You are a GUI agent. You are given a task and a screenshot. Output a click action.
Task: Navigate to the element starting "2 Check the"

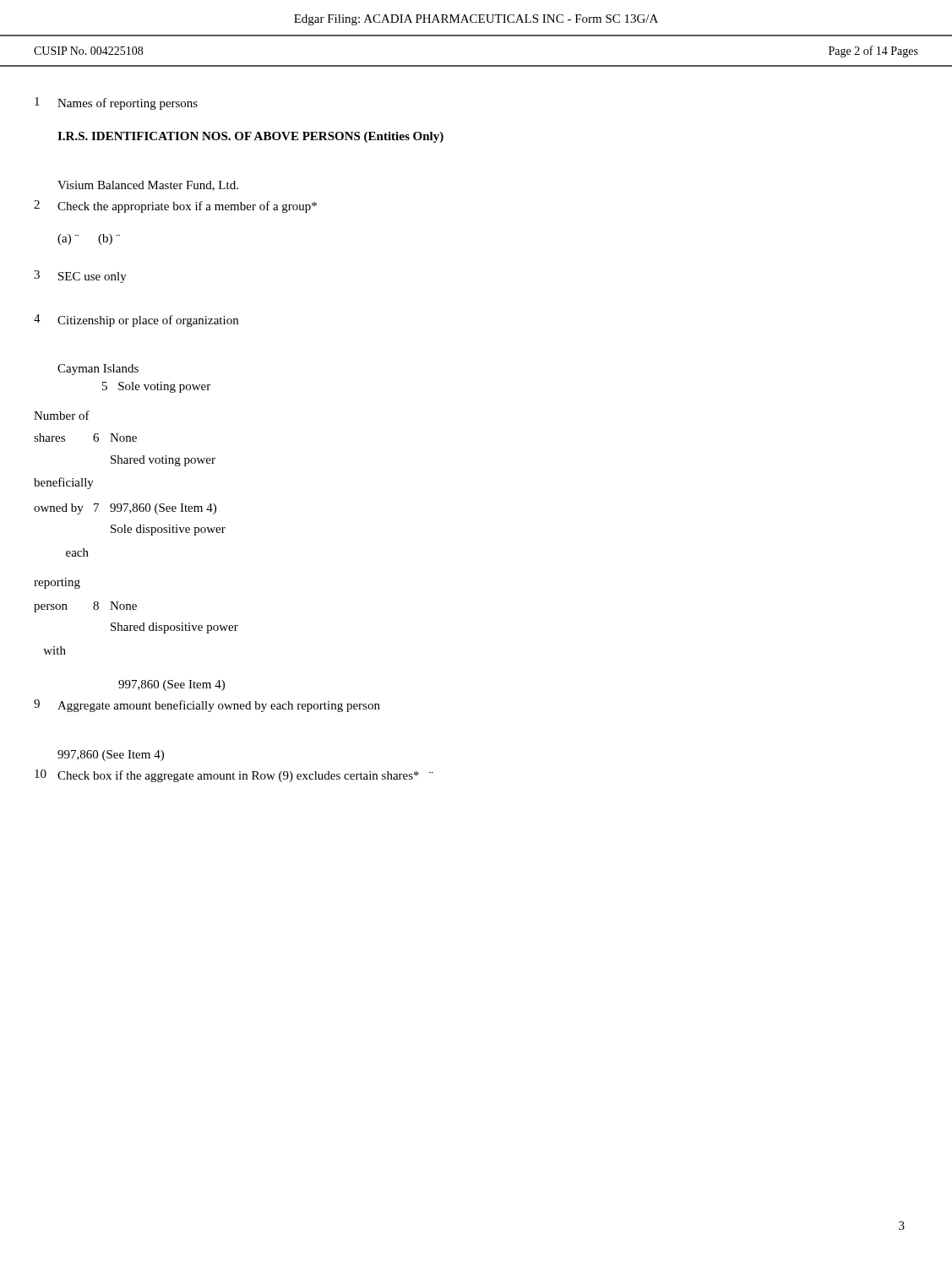tap(176, 206)
